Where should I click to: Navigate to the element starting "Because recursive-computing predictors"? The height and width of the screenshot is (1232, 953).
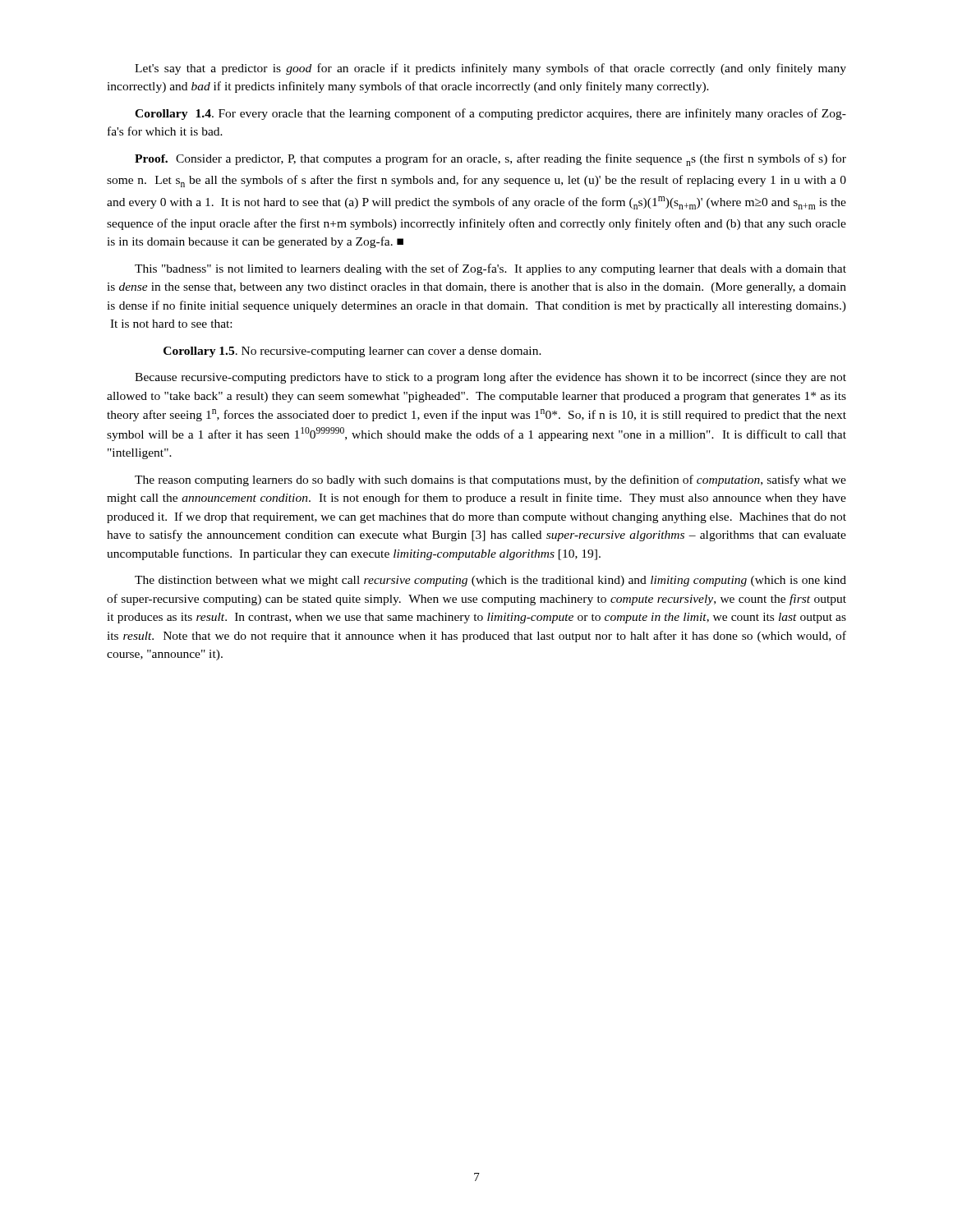coord(476,415)
